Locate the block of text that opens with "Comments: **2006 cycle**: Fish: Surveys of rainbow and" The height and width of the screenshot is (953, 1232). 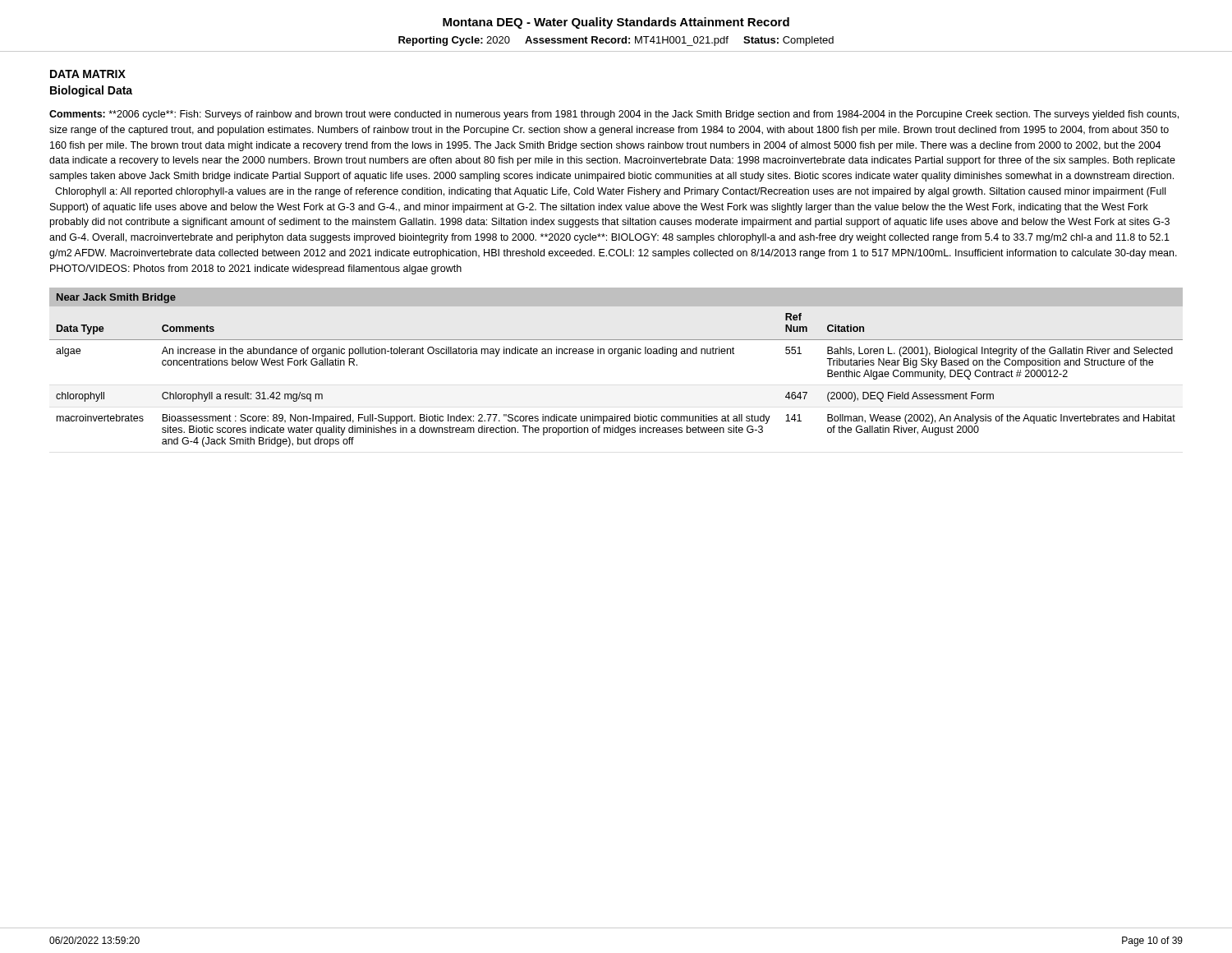pos(614,191)
